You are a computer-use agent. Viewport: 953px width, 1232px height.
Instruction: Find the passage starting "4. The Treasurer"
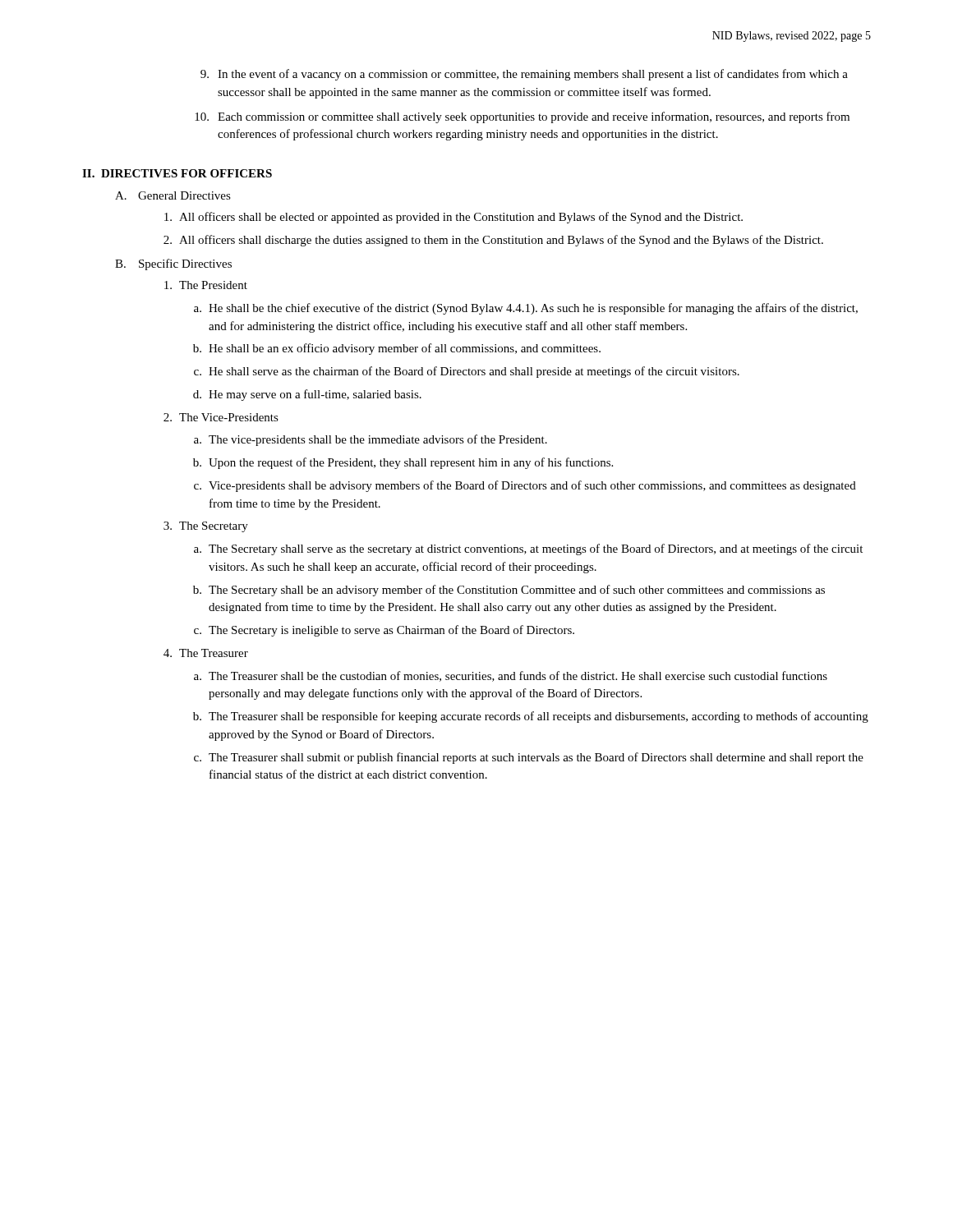(x=198, y=654)
